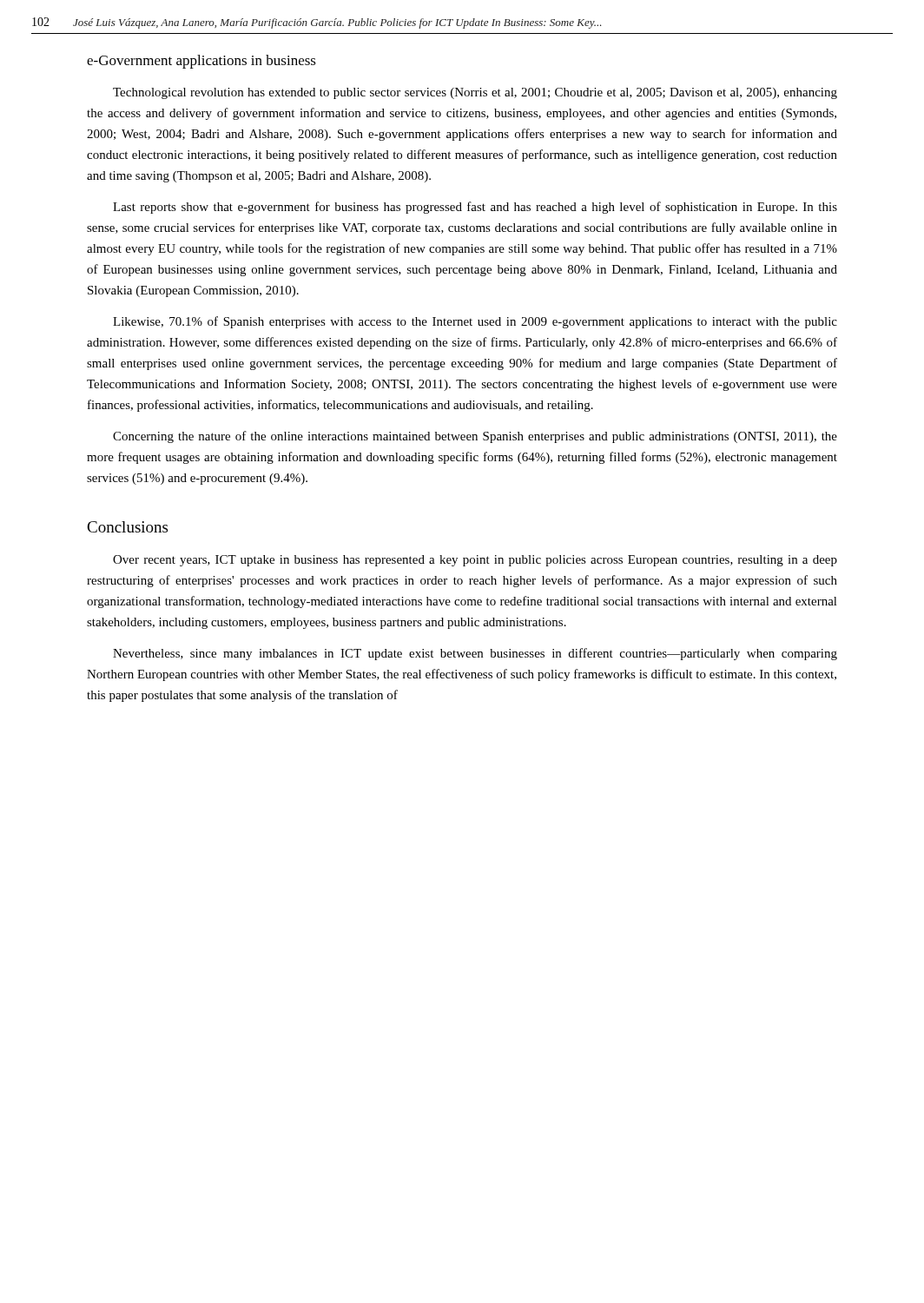Where is the passage that starts "Technological revolution has extended"?
Screen dimensions: 1303x924
pos(462,134)
